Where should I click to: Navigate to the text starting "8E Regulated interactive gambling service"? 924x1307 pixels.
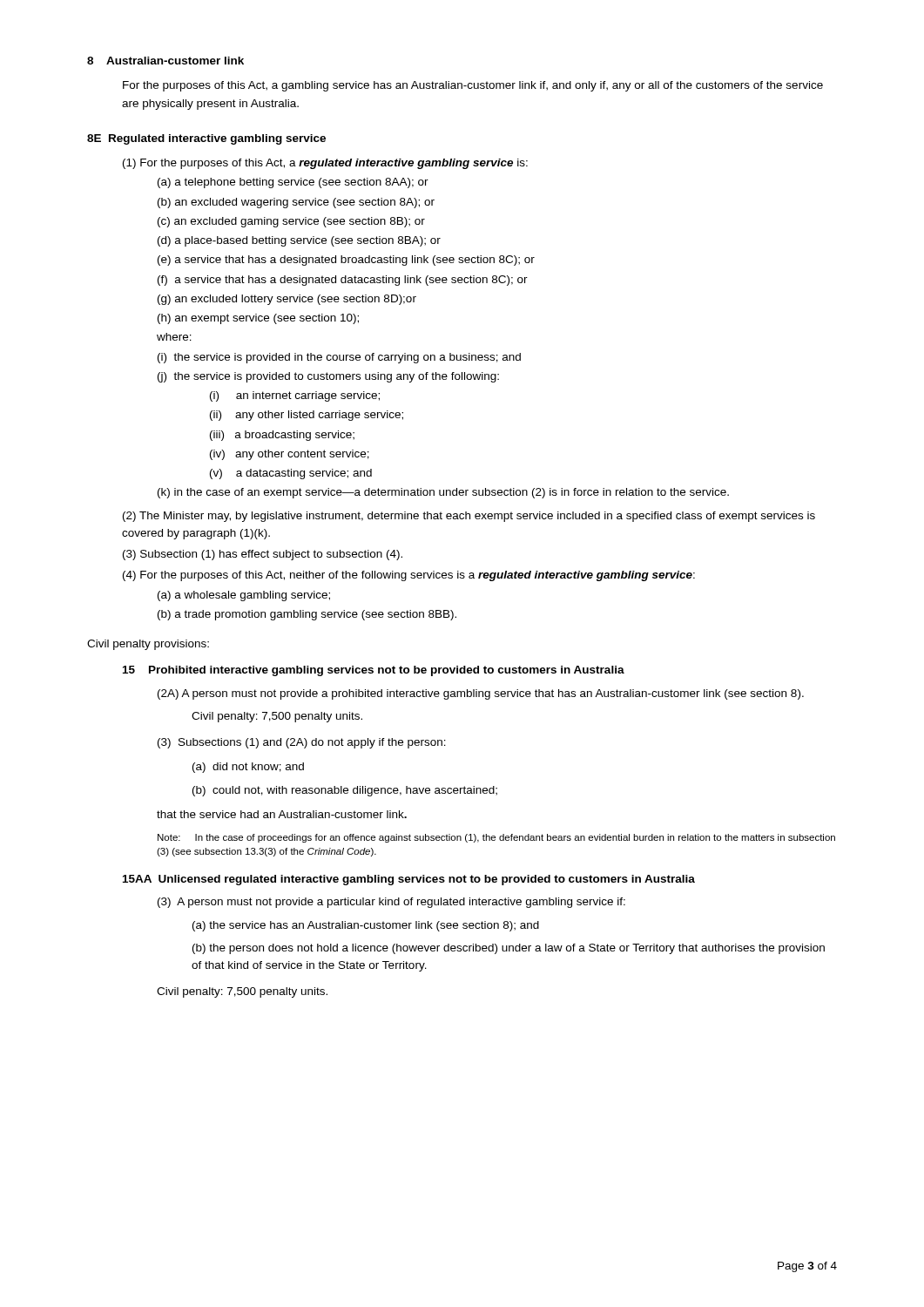207,138
